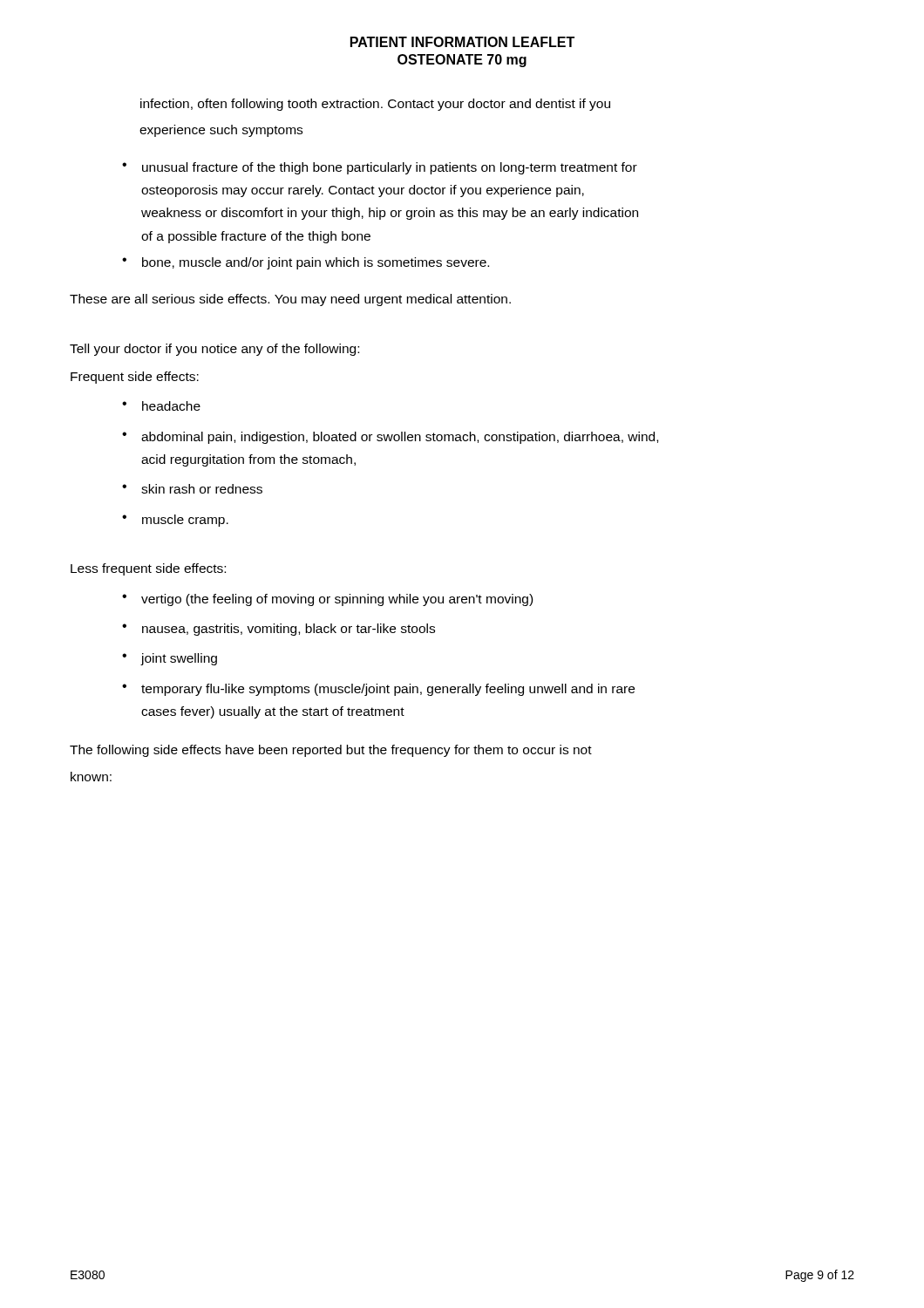
Task: Click where it says "• skin rash or redness"
Action: (x=192, y=490)
